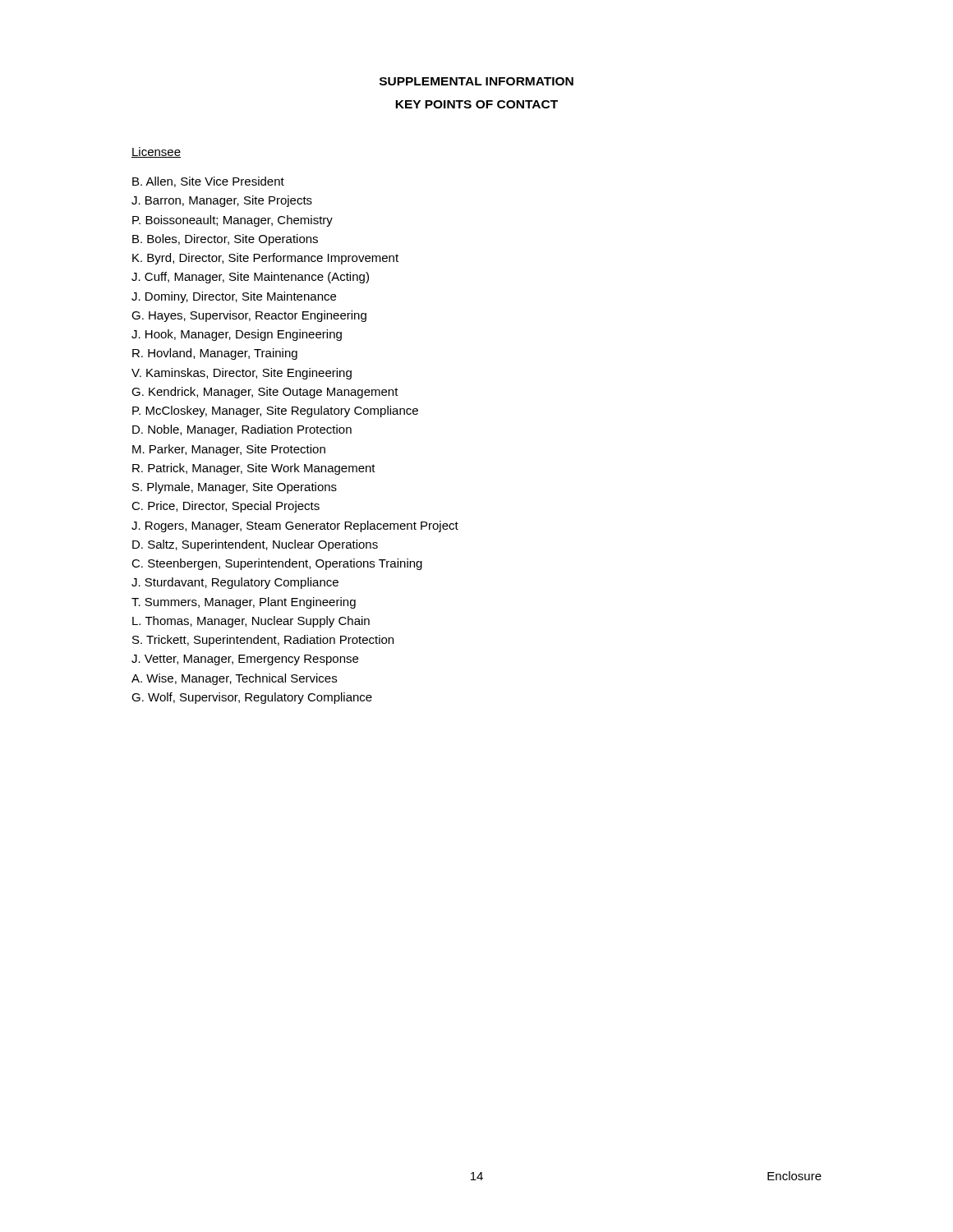Click on the text starting "J. Rogers, Manager, Steam Generator"

click(x=295, y=525)
